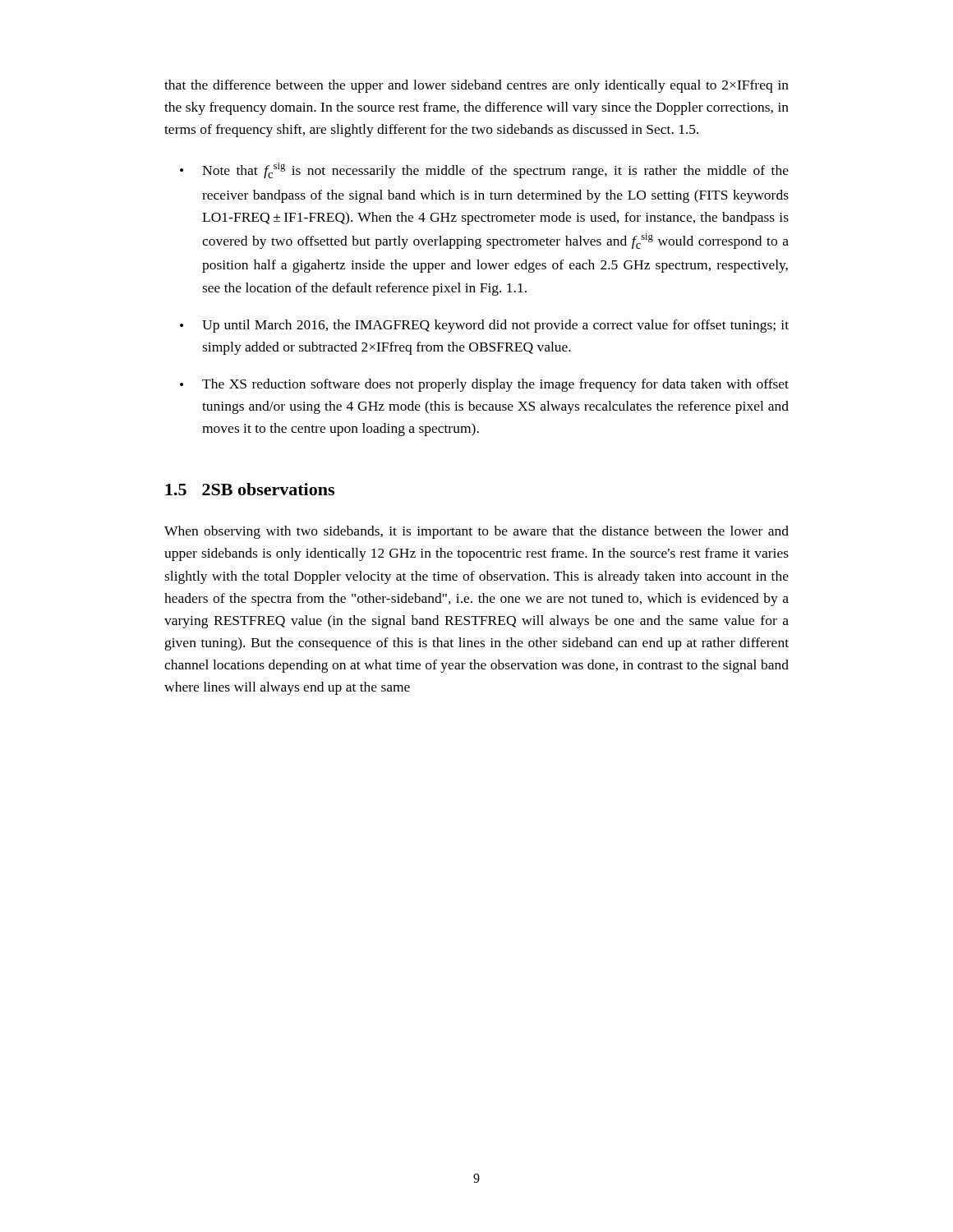Click the passage that begins "• Up until March 2016, the"
Image resolution: width=953 pixels, height=1232 pixels.
[x=484, y=336]
